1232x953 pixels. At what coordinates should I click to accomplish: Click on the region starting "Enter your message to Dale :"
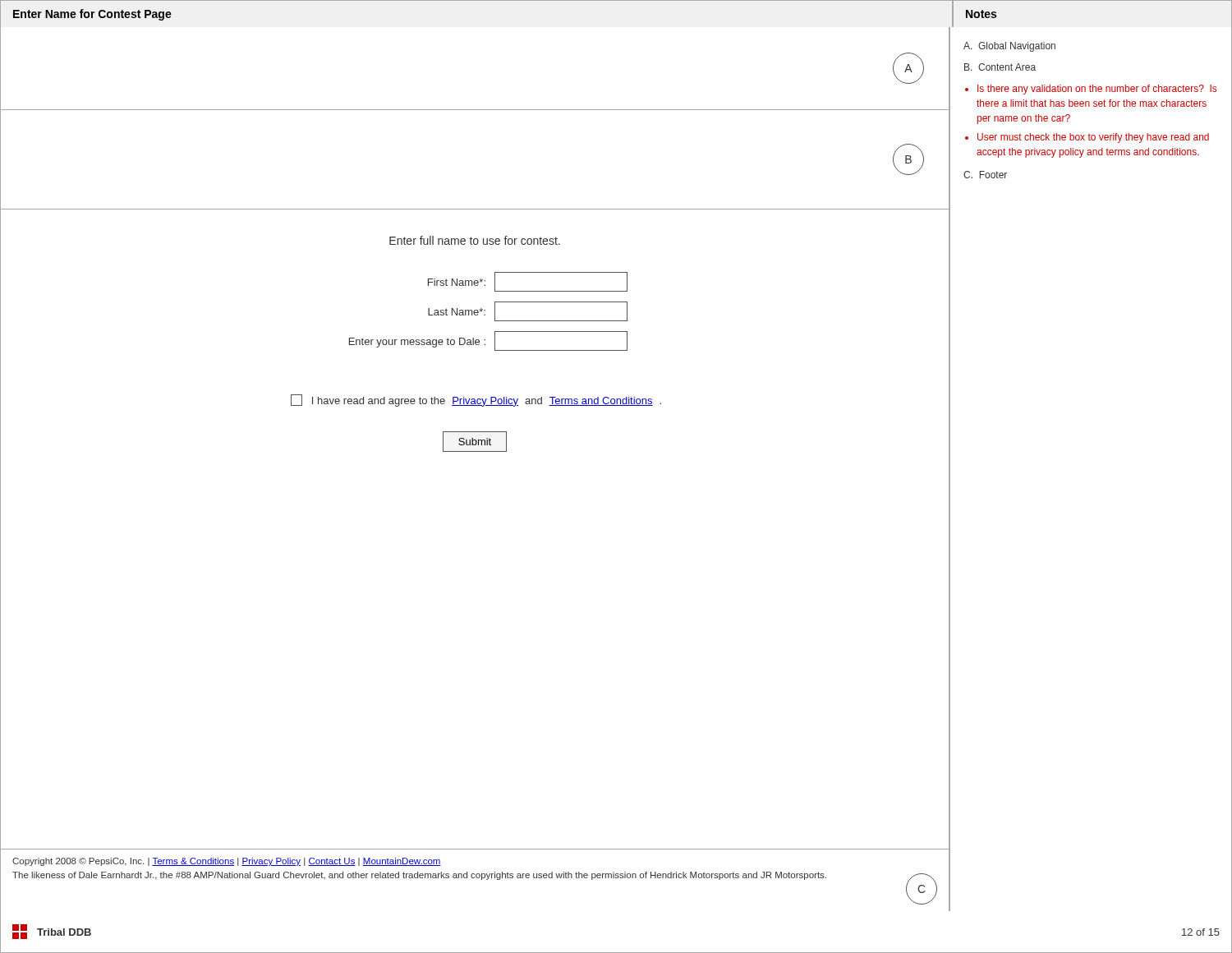click(475, 341)
